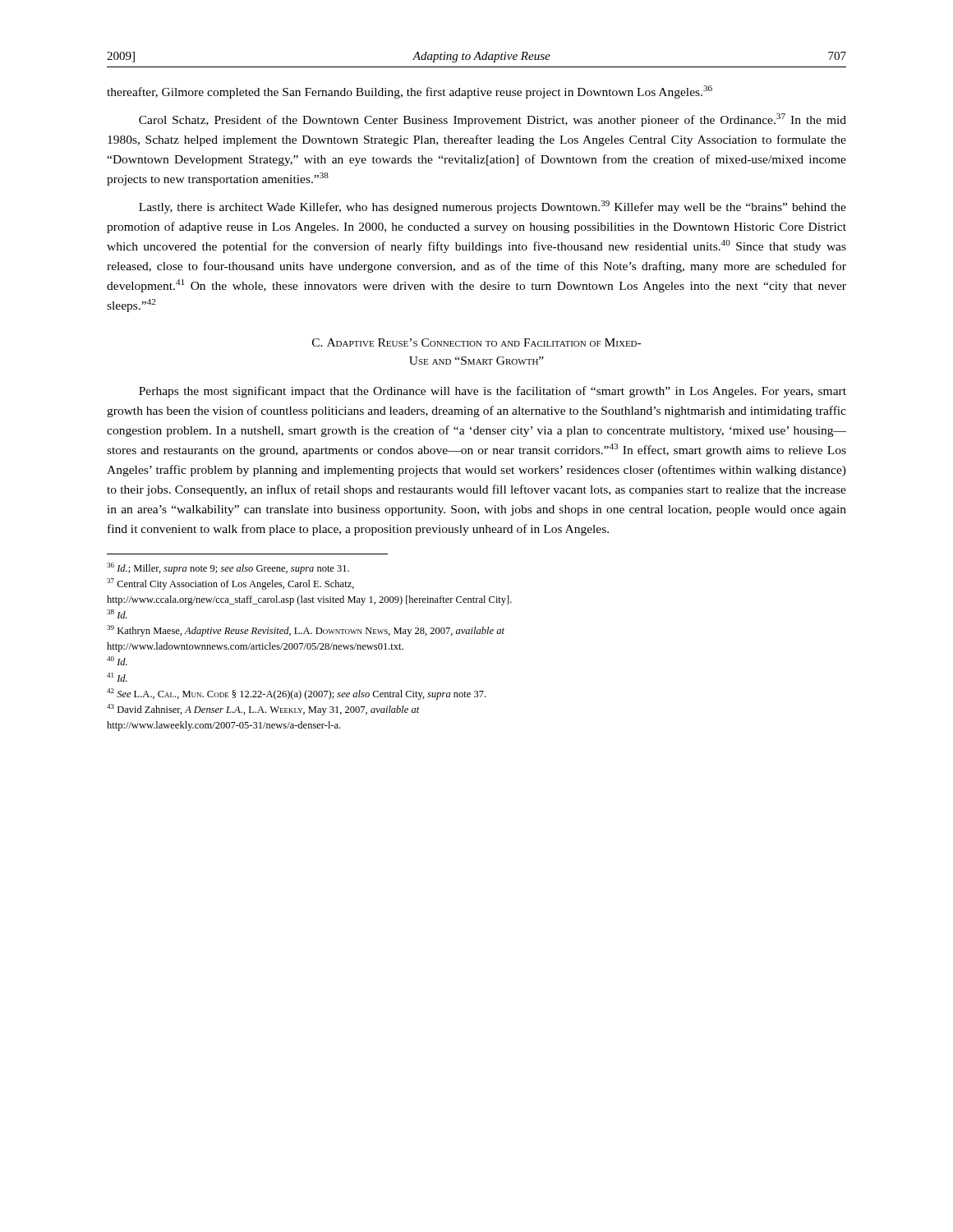Select the section header with the text "C. Adaptive Reuse’s Connection to and Facilitation of"
Screen dimensions: 1232x953
tap(476, 351)
